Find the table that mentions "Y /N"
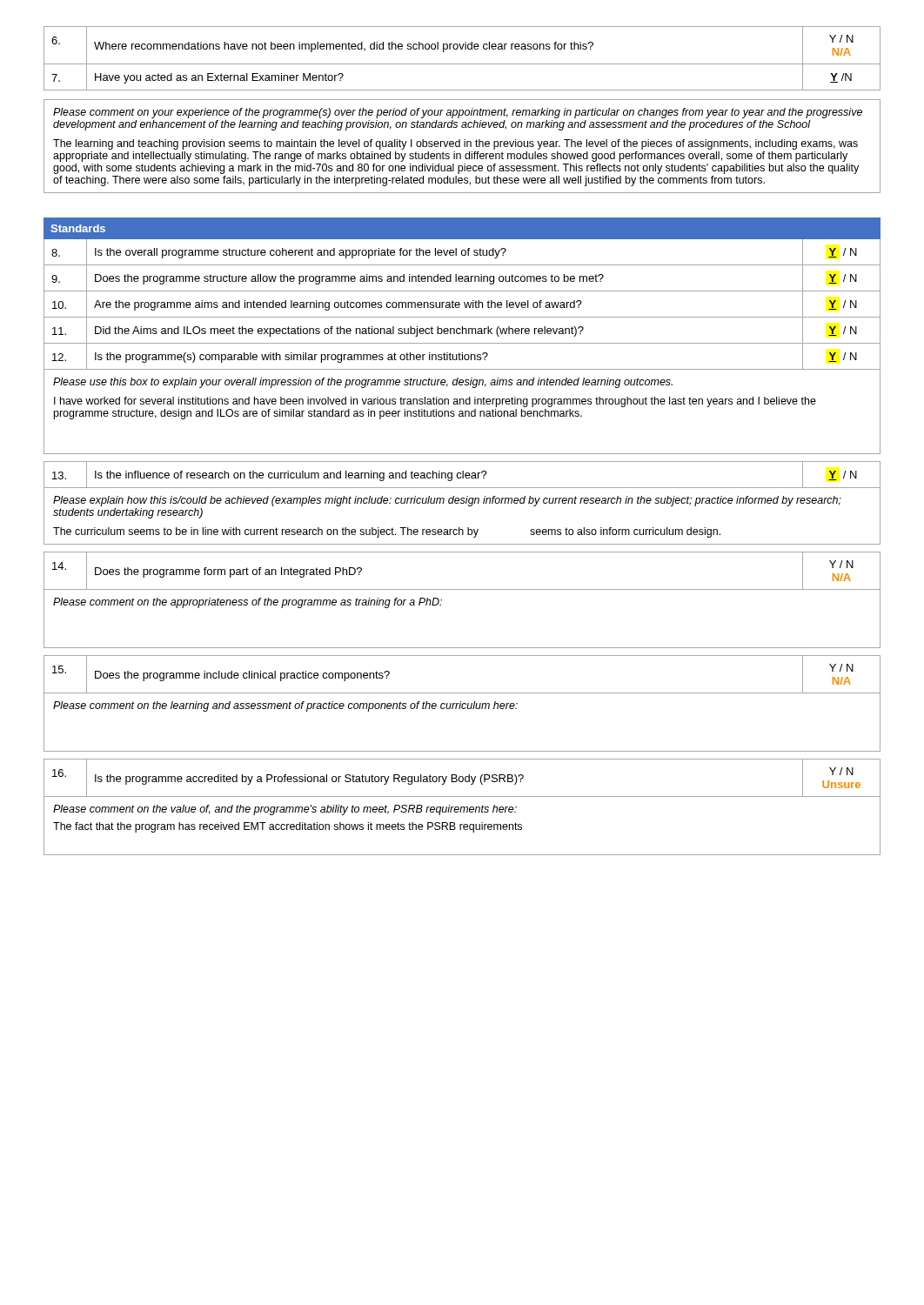924x1305 pixels. pos(462,58)
